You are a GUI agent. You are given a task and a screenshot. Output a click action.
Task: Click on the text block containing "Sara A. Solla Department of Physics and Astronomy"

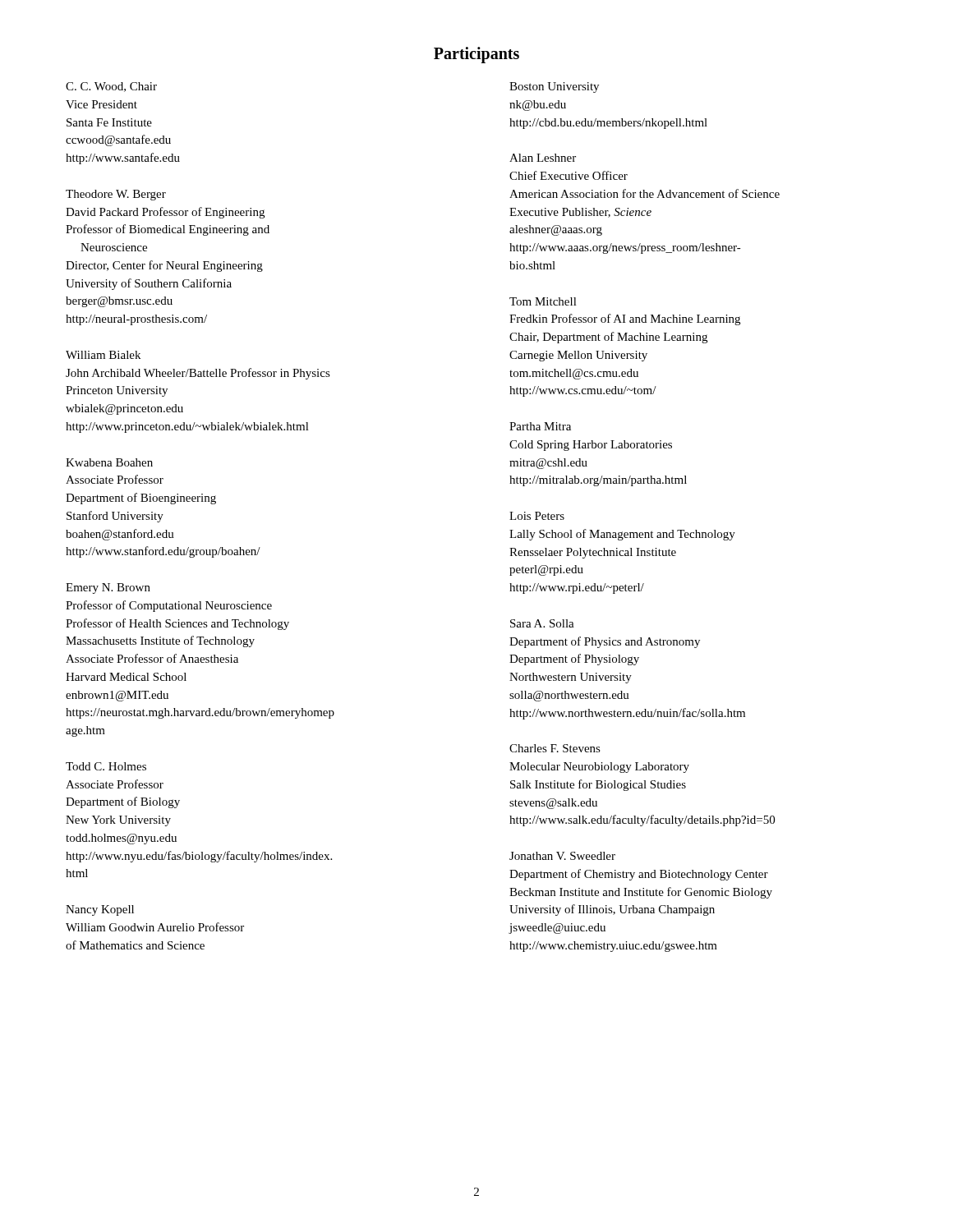coord(542,623)
